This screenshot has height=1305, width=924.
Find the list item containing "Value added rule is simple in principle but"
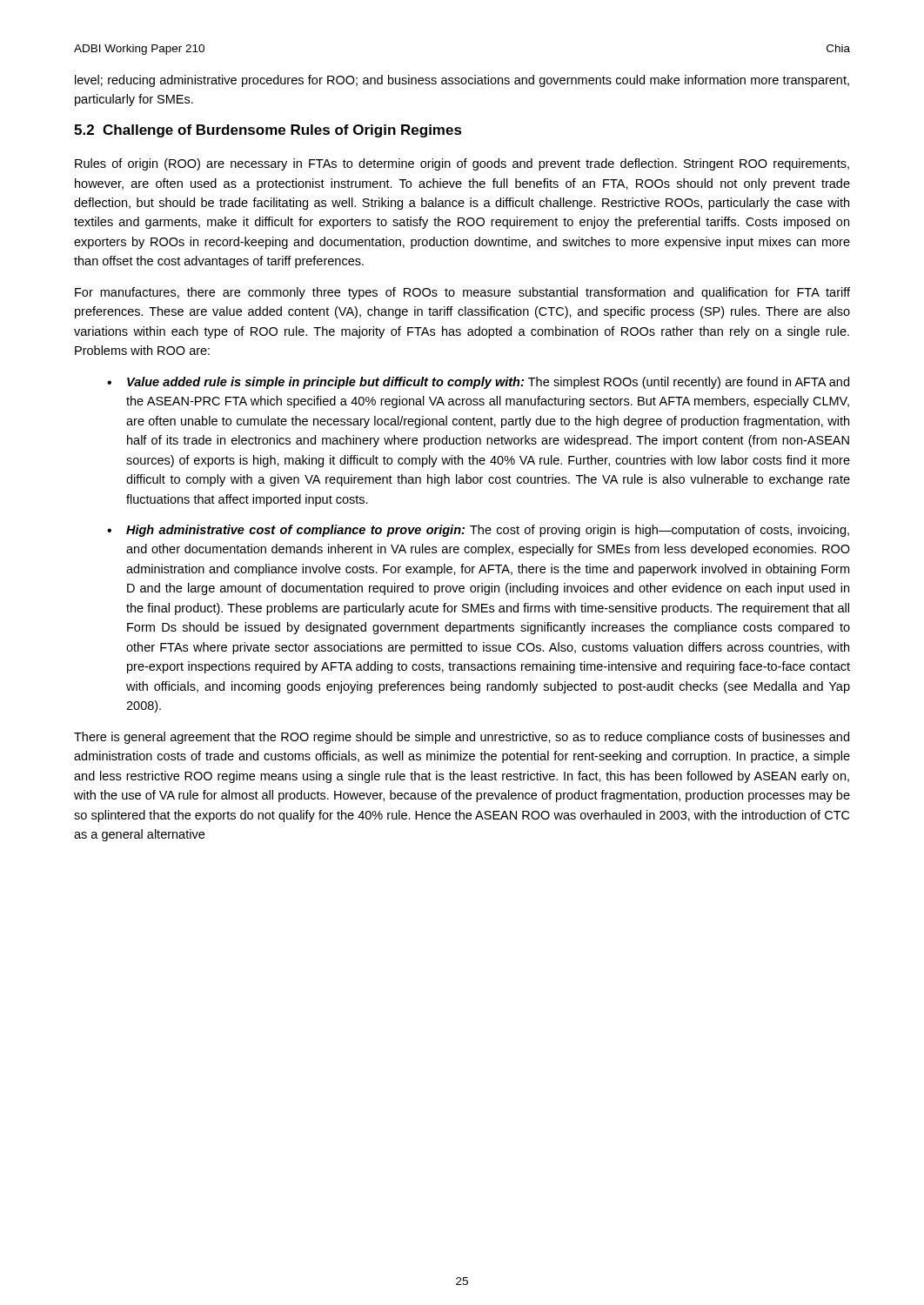coord(488,441)
